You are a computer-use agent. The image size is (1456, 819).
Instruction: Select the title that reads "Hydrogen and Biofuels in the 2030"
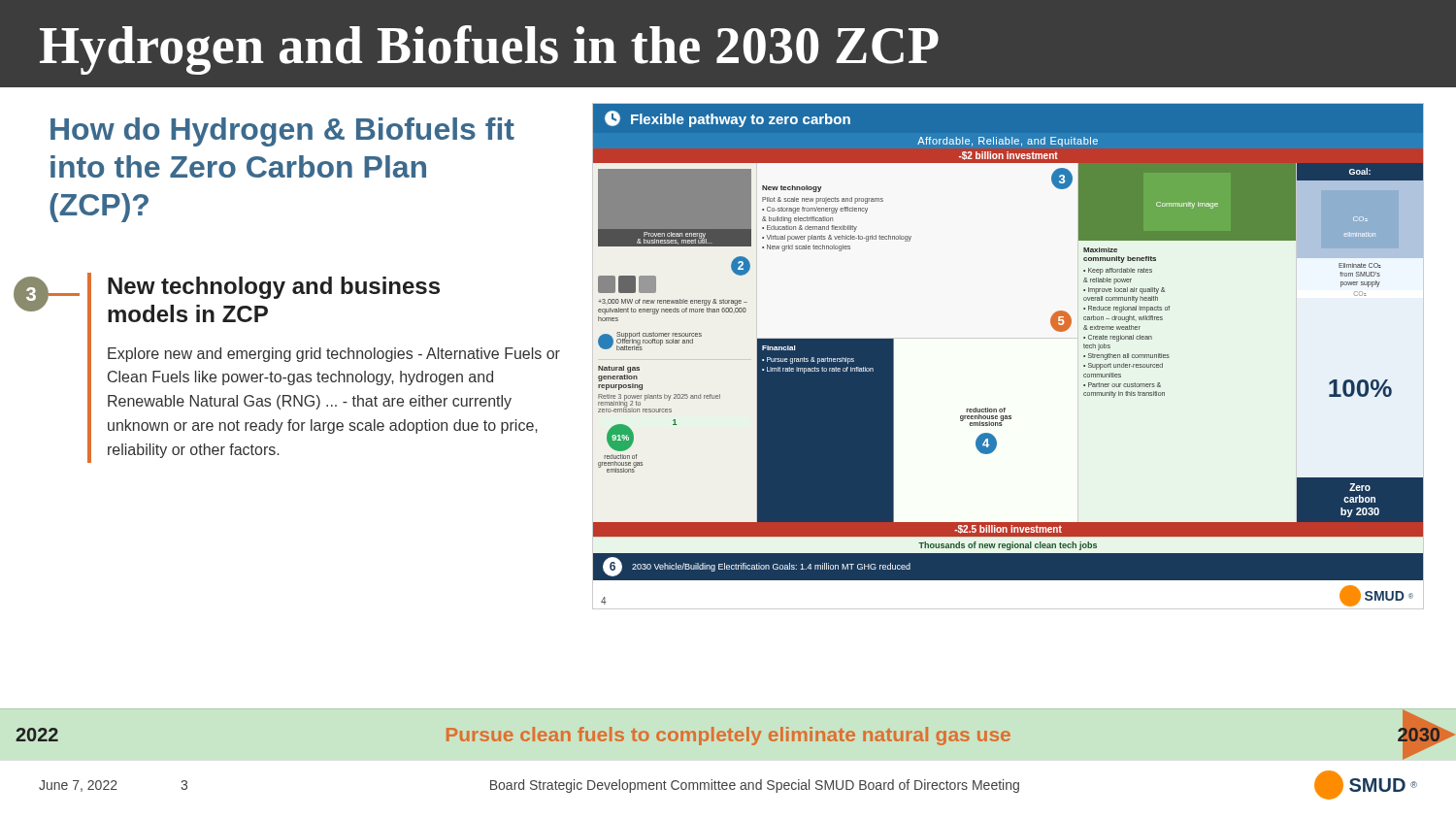pos(728,46)
